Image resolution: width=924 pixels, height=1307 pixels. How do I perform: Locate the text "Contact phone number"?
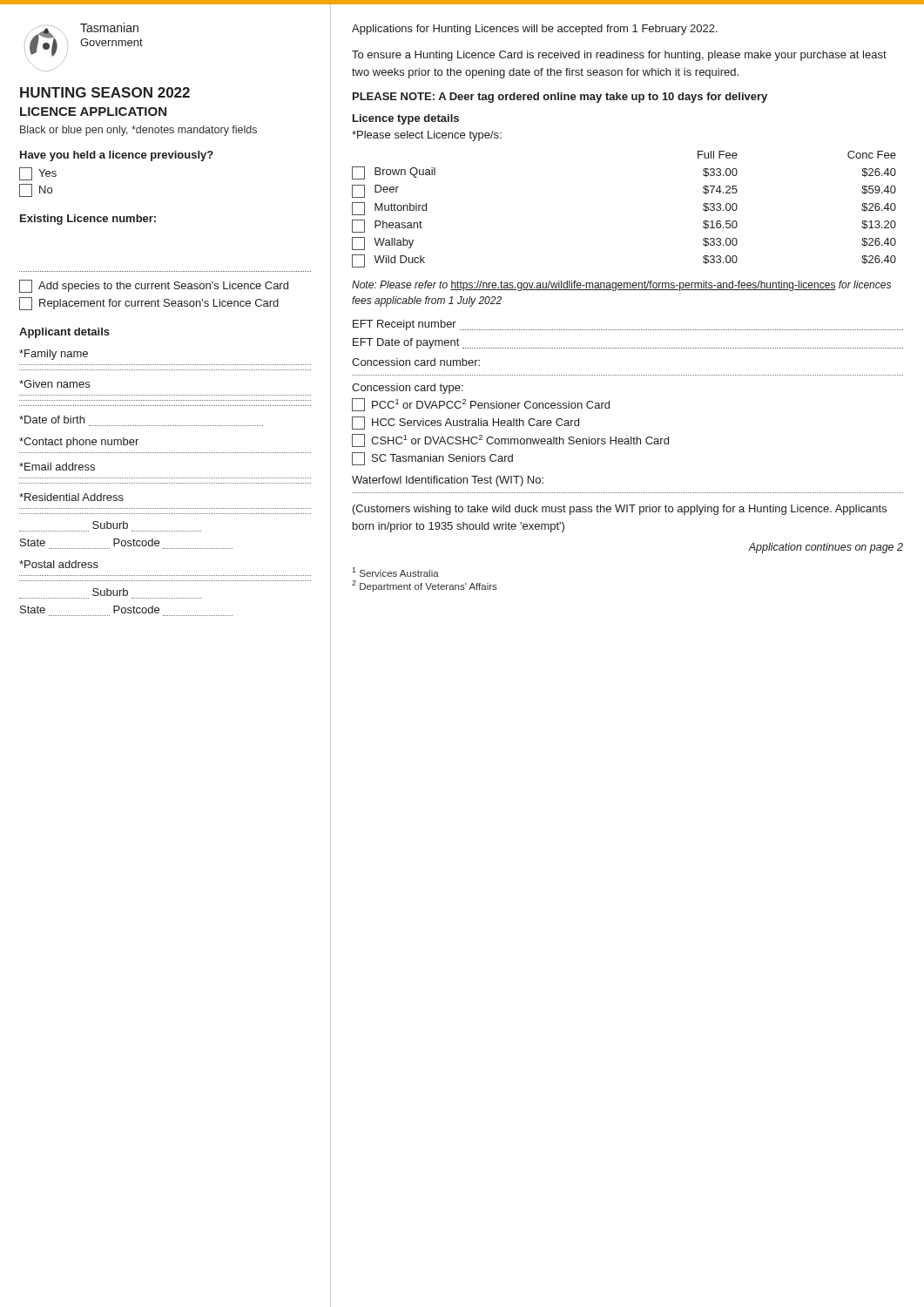click(79, 441)
